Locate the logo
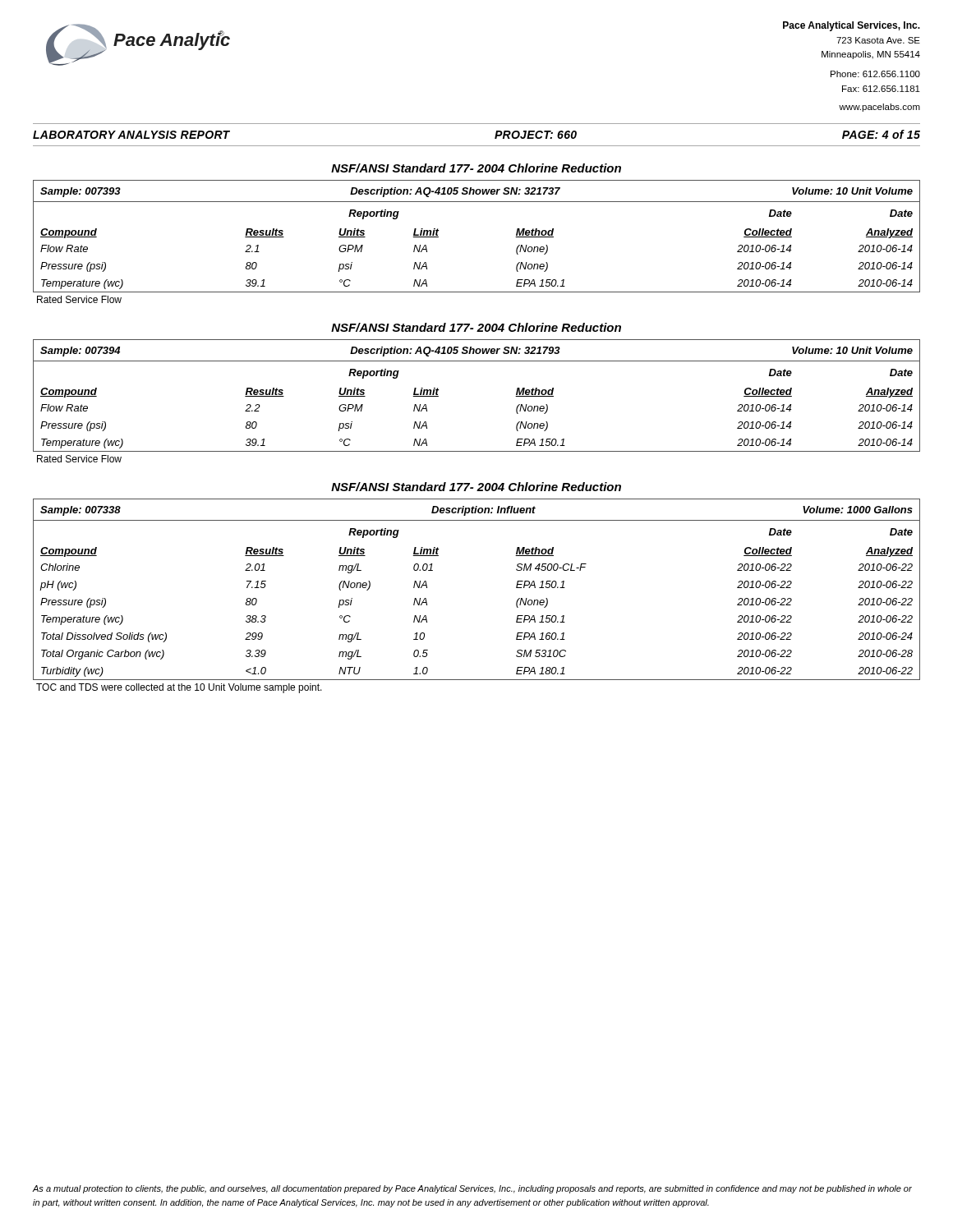Viewport: 953px width, 1232px height. 140,50
